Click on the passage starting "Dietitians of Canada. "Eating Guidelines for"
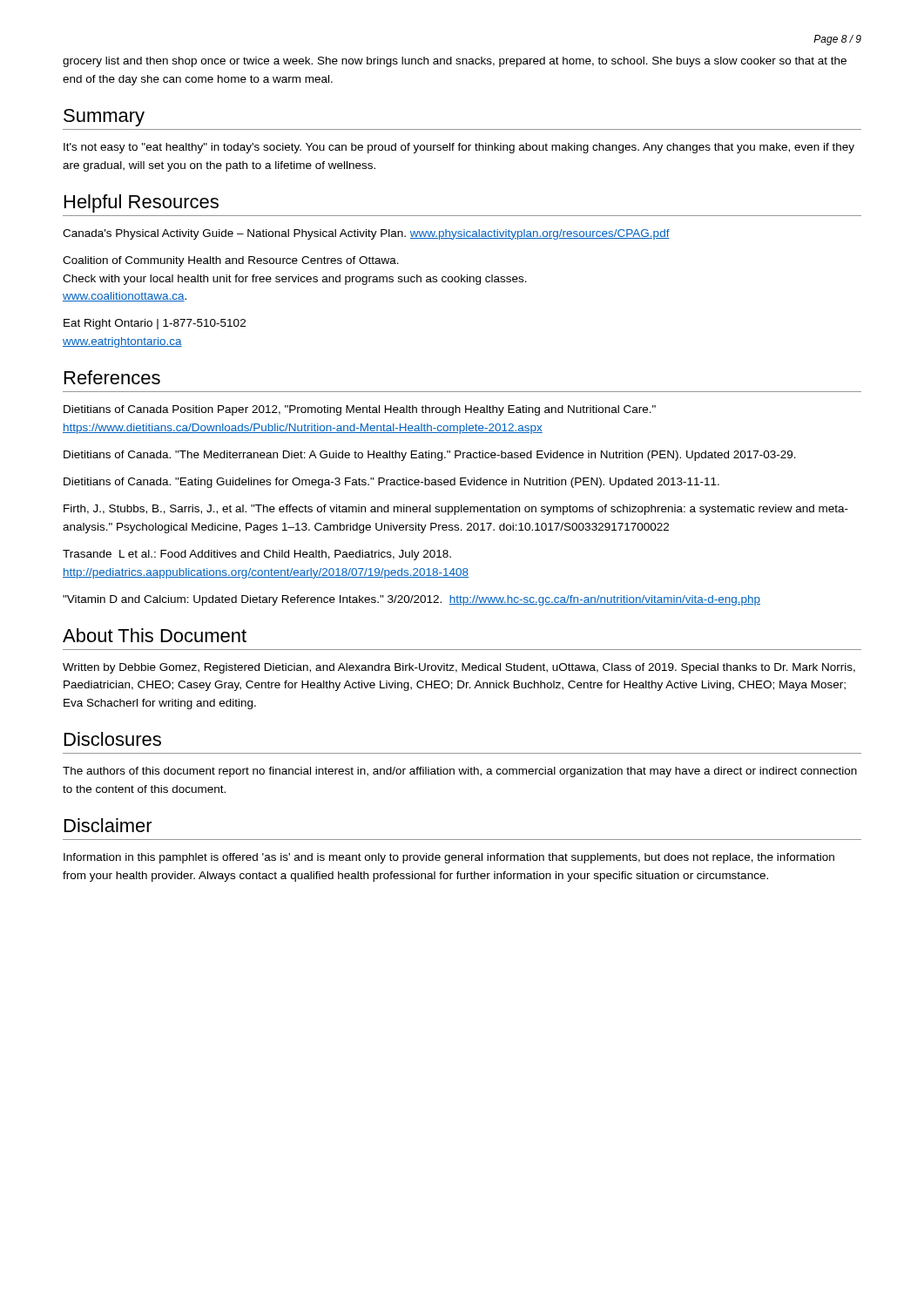The image size is (924, 1307). pyautogui.click(x=391, y=481)
